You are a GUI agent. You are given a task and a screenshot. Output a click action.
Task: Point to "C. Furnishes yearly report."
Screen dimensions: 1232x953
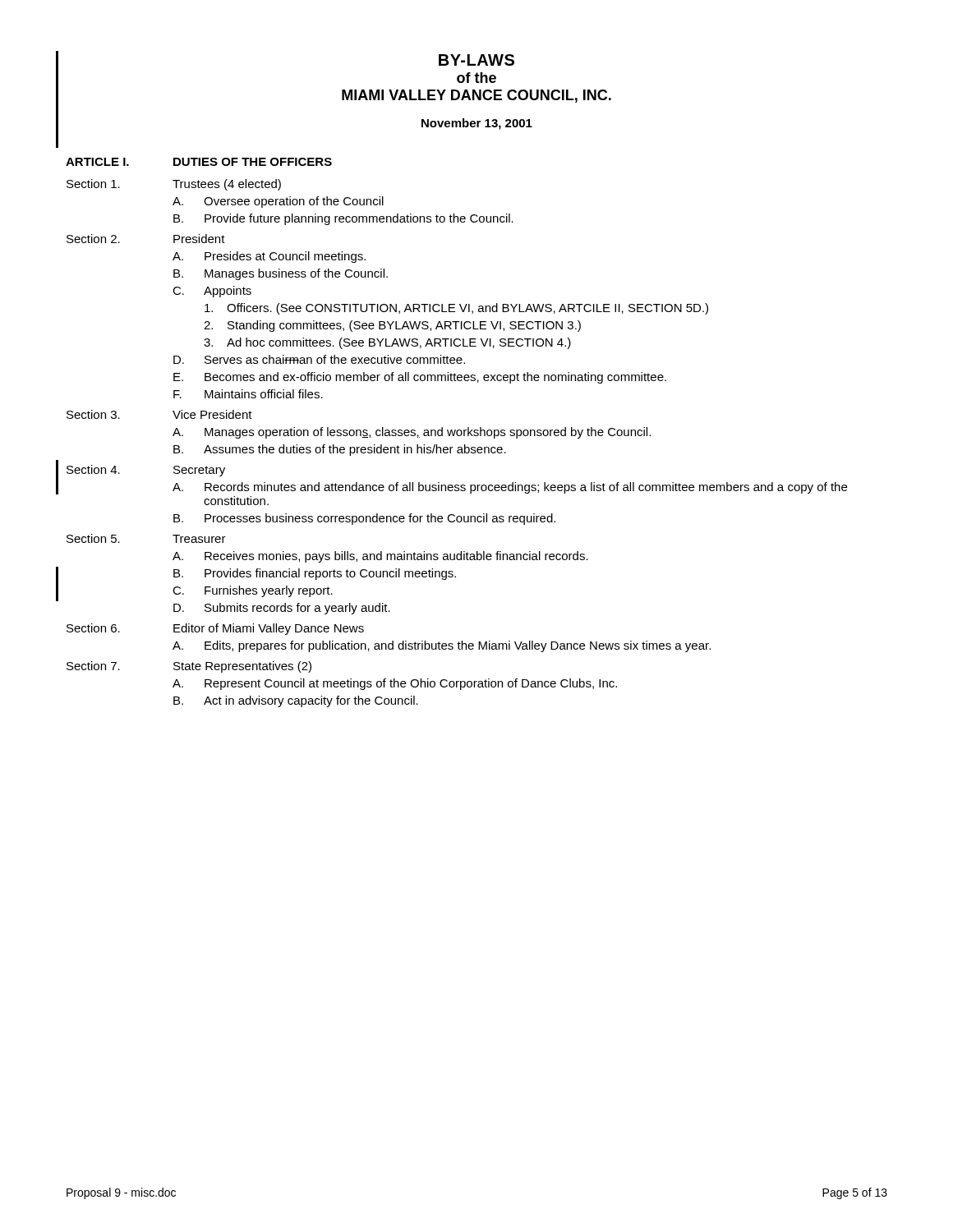tap(253, 591)
